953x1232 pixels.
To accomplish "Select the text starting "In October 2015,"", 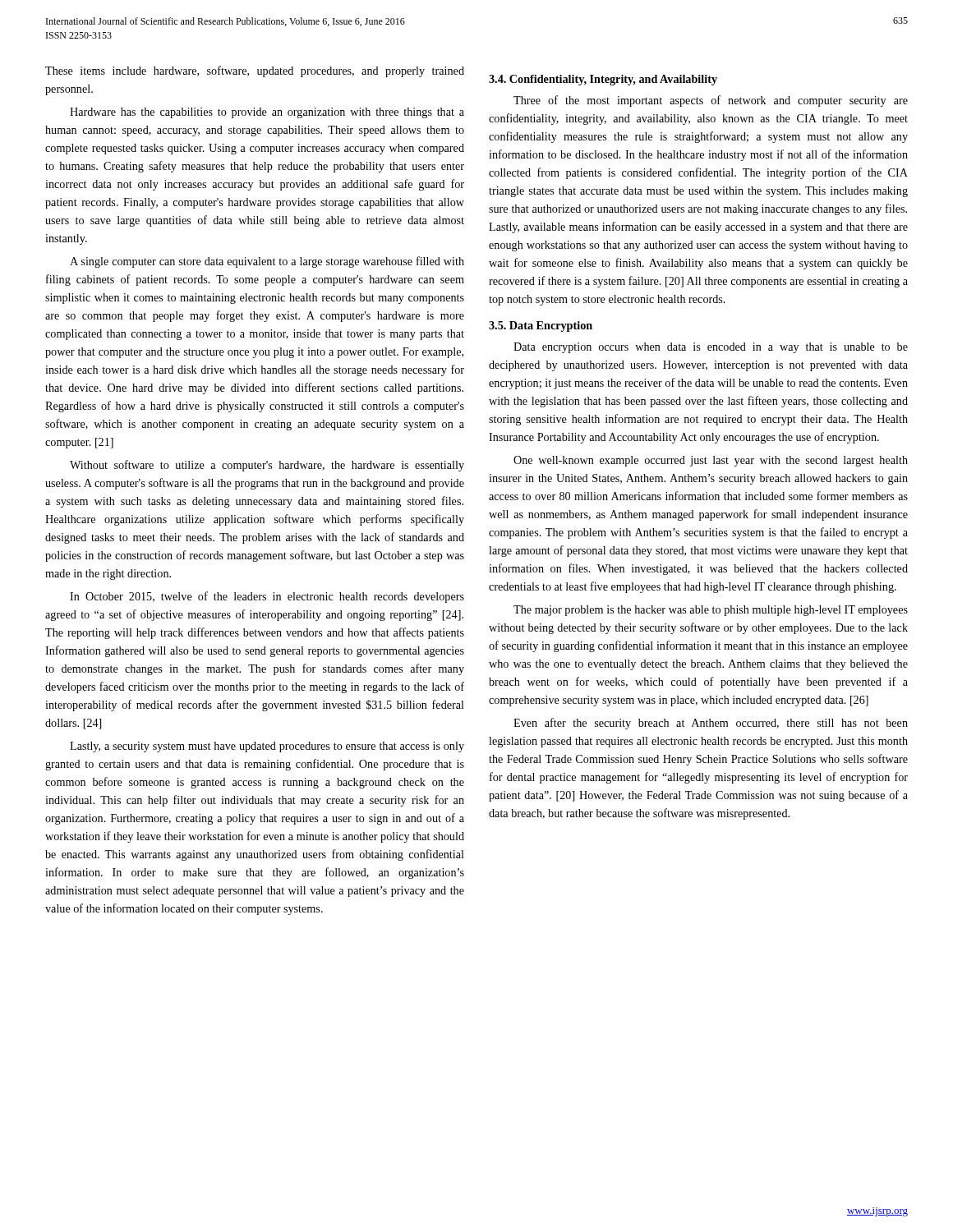I will coord(255,660).
